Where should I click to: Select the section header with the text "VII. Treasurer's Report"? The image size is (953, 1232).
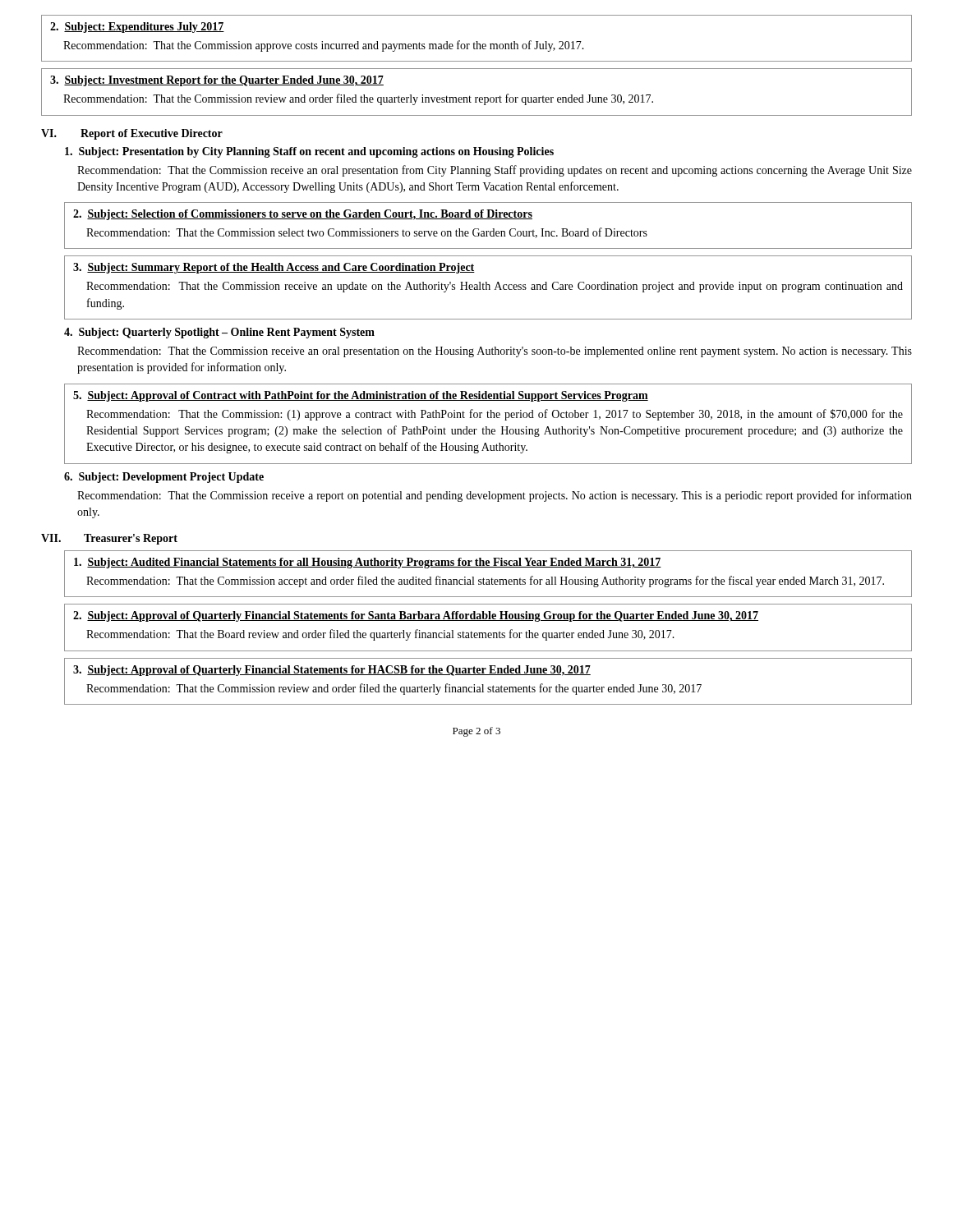(109, 539)
